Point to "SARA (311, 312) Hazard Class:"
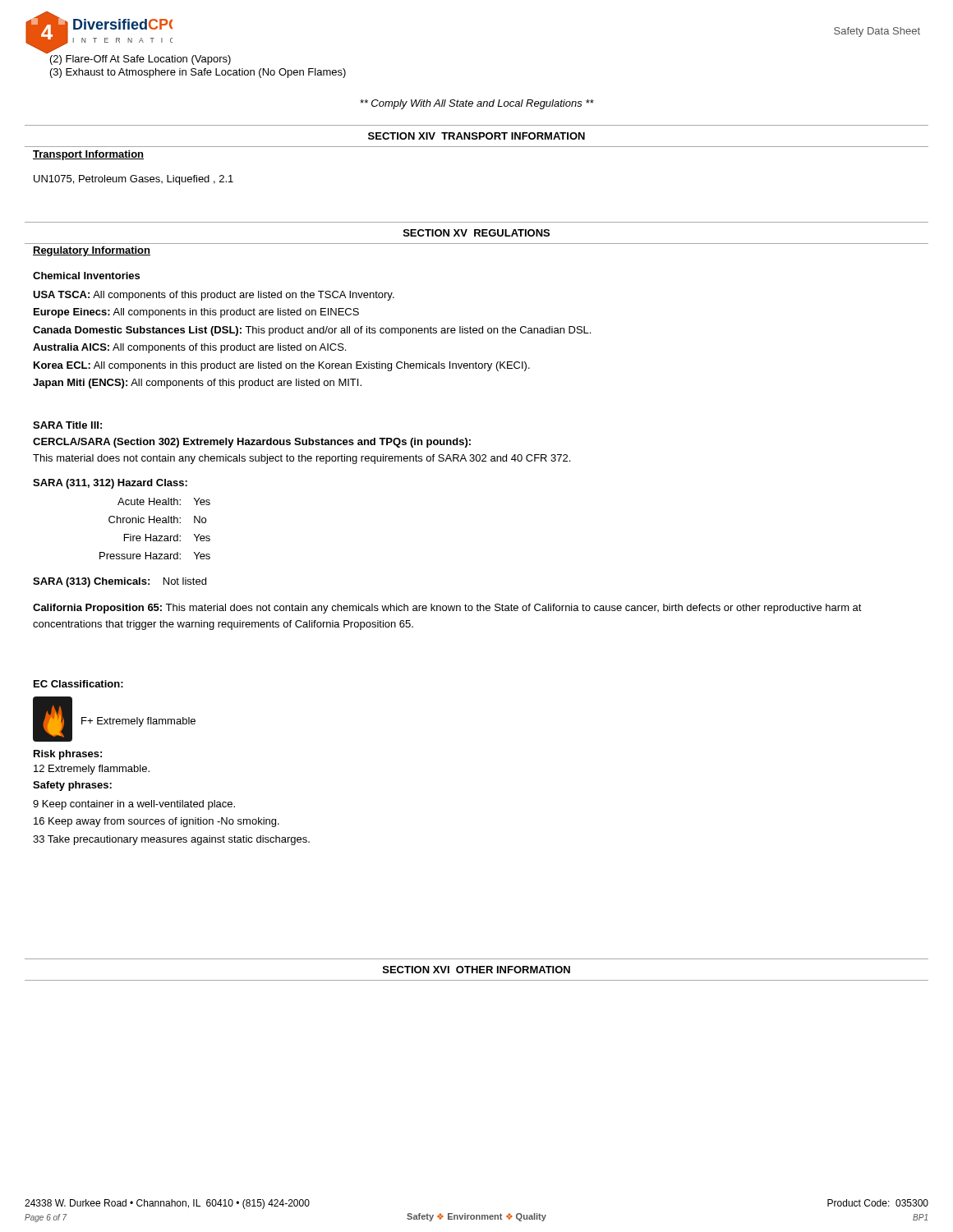Screen dimensions: 1232x953 click(x=110, y=483)
